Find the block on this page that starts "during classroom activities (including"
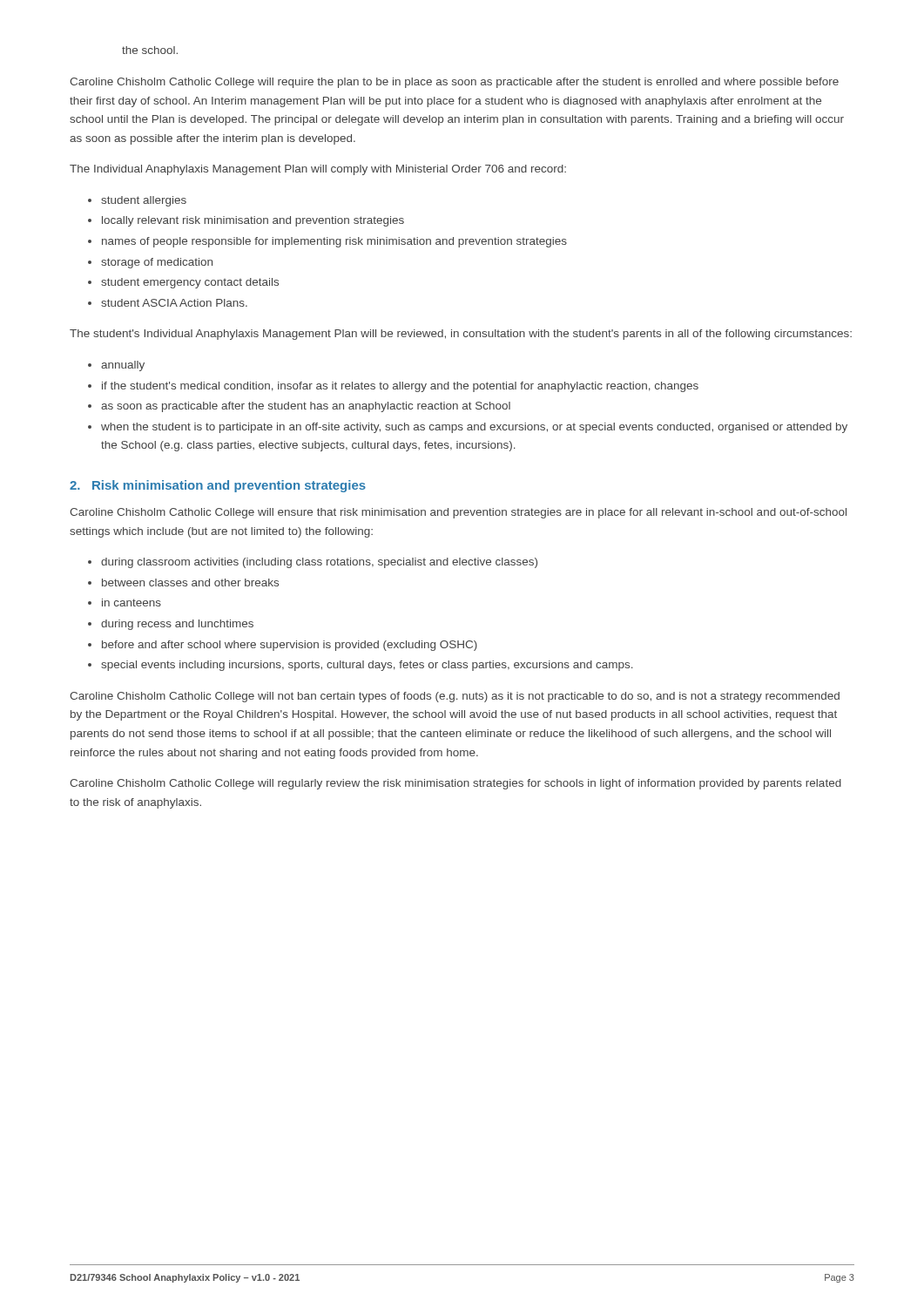This screenshot has width=924, height=1307. click(x=320, y=562)
